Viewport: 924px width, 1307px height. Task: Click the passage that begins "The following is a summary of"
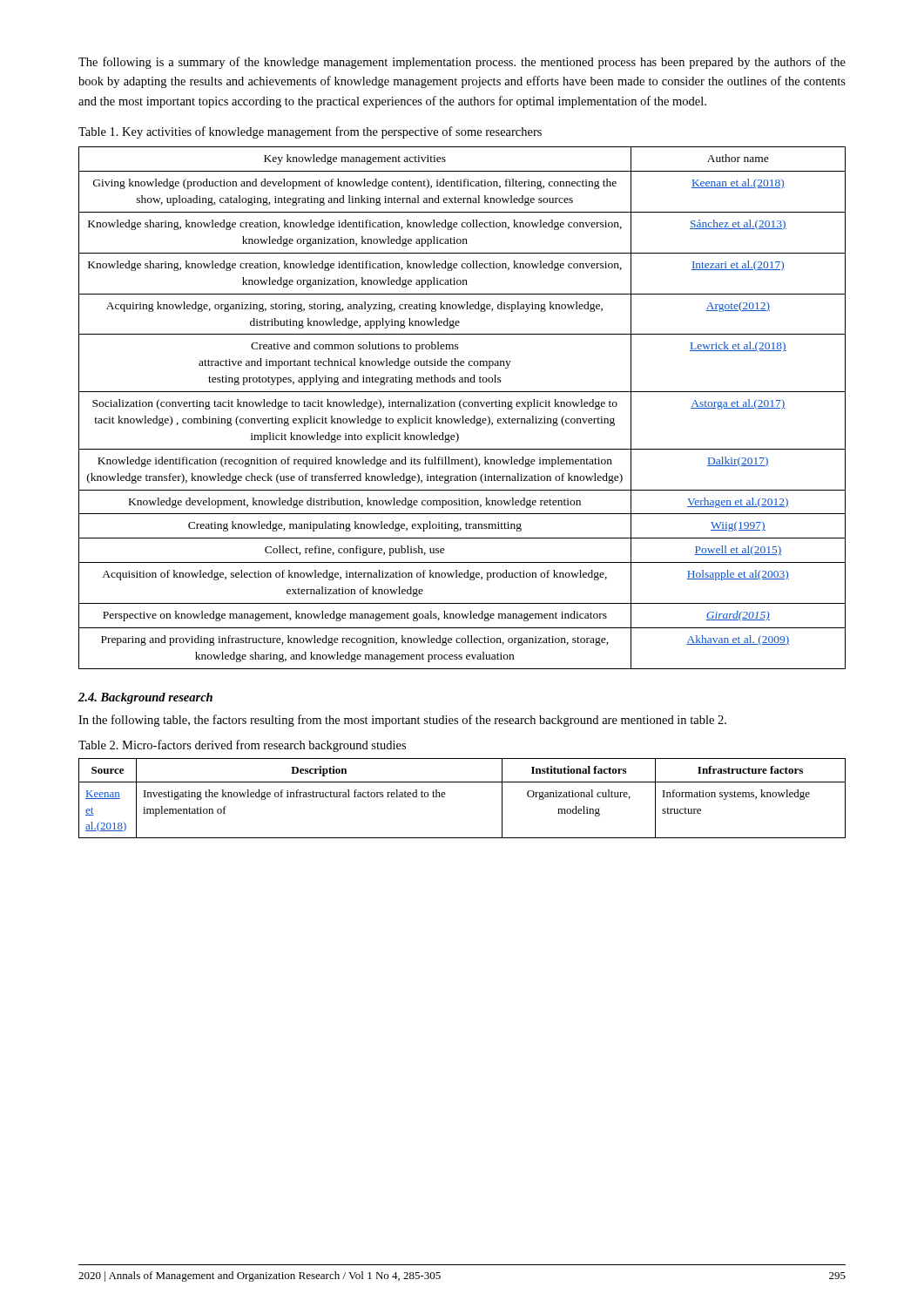coord(462,81)
